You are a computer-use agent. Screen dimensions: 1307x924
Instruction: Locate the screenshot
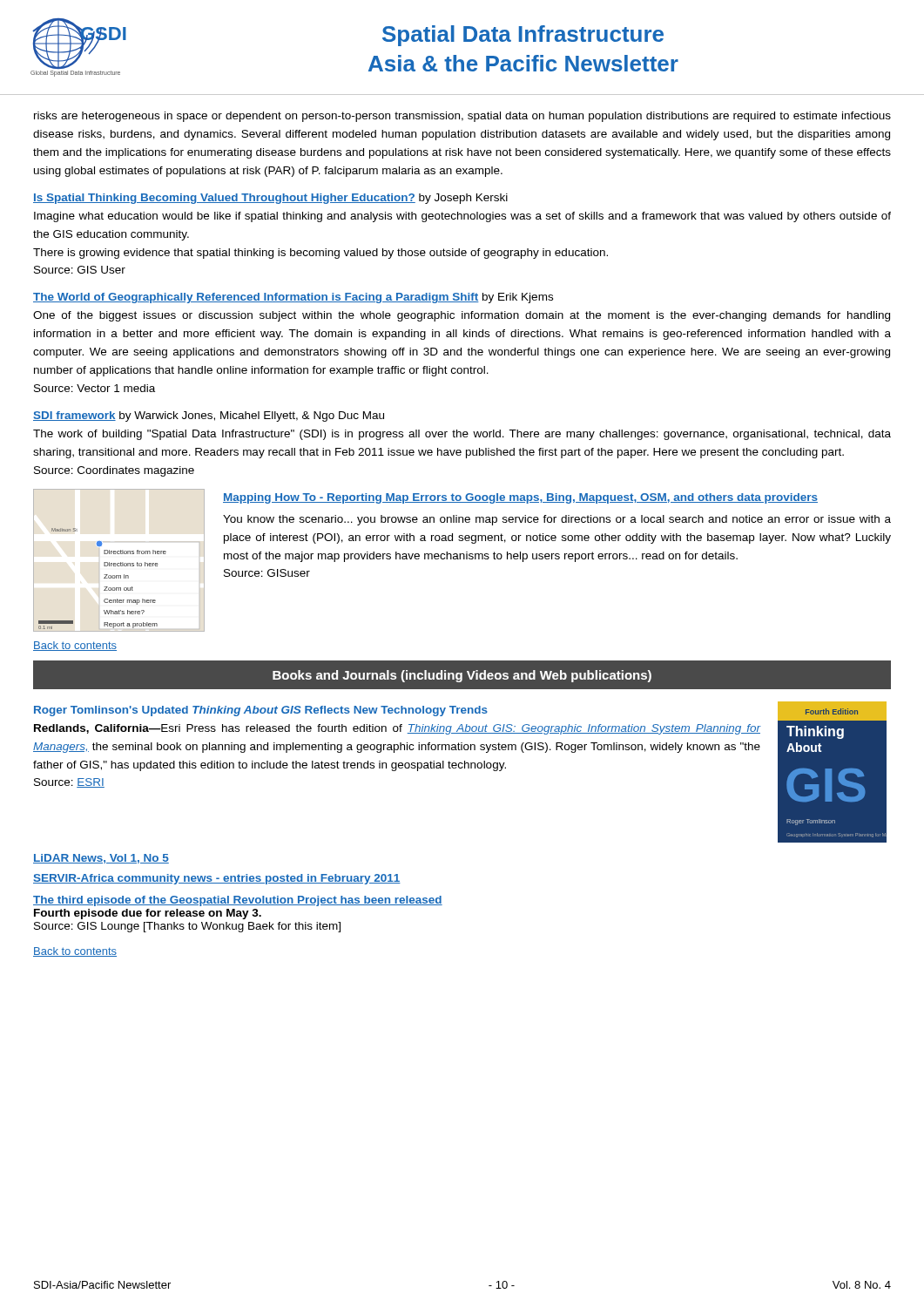(x=120, y=560)
